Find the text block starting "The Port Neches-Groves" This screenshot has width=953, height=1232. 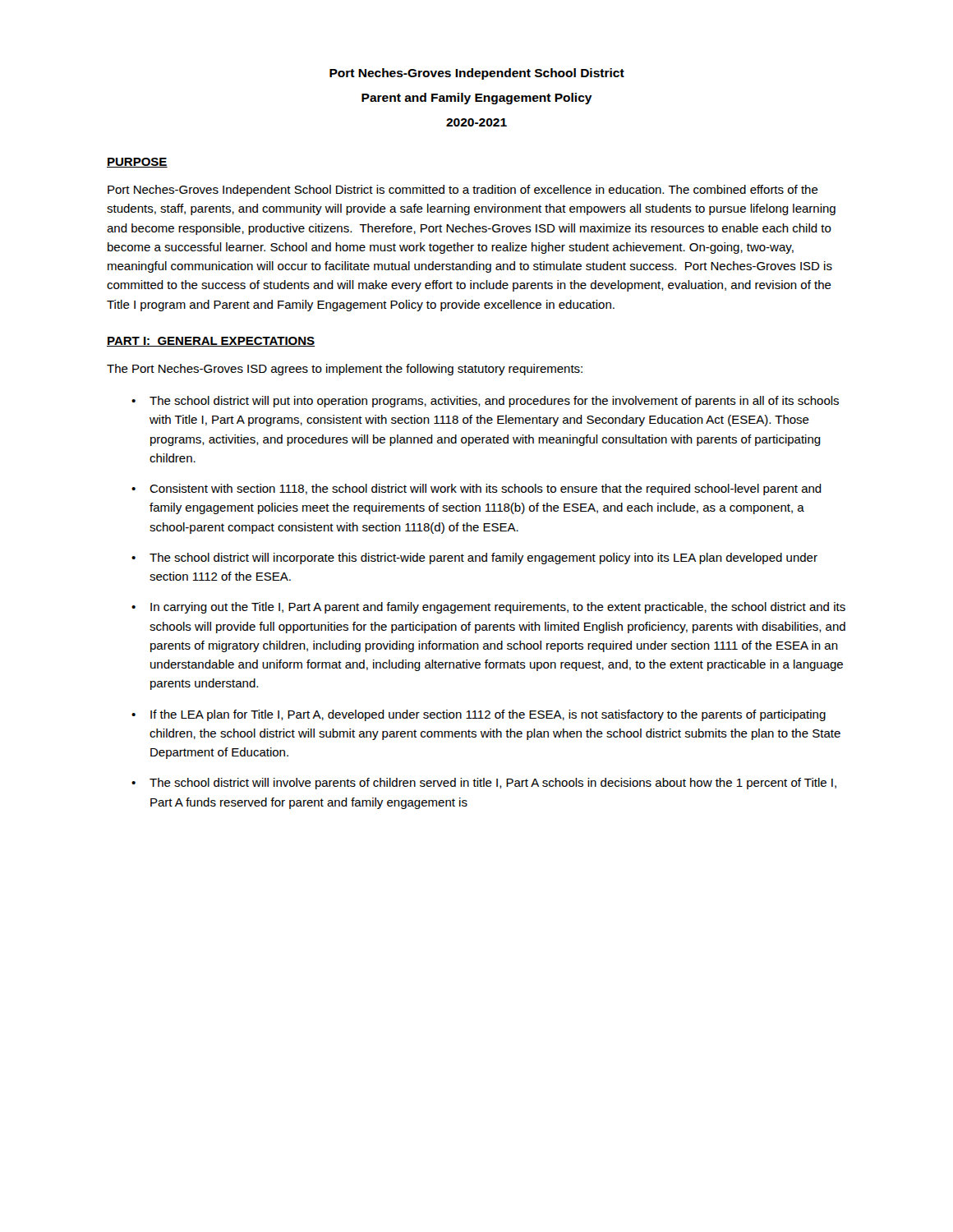(345, 368)
